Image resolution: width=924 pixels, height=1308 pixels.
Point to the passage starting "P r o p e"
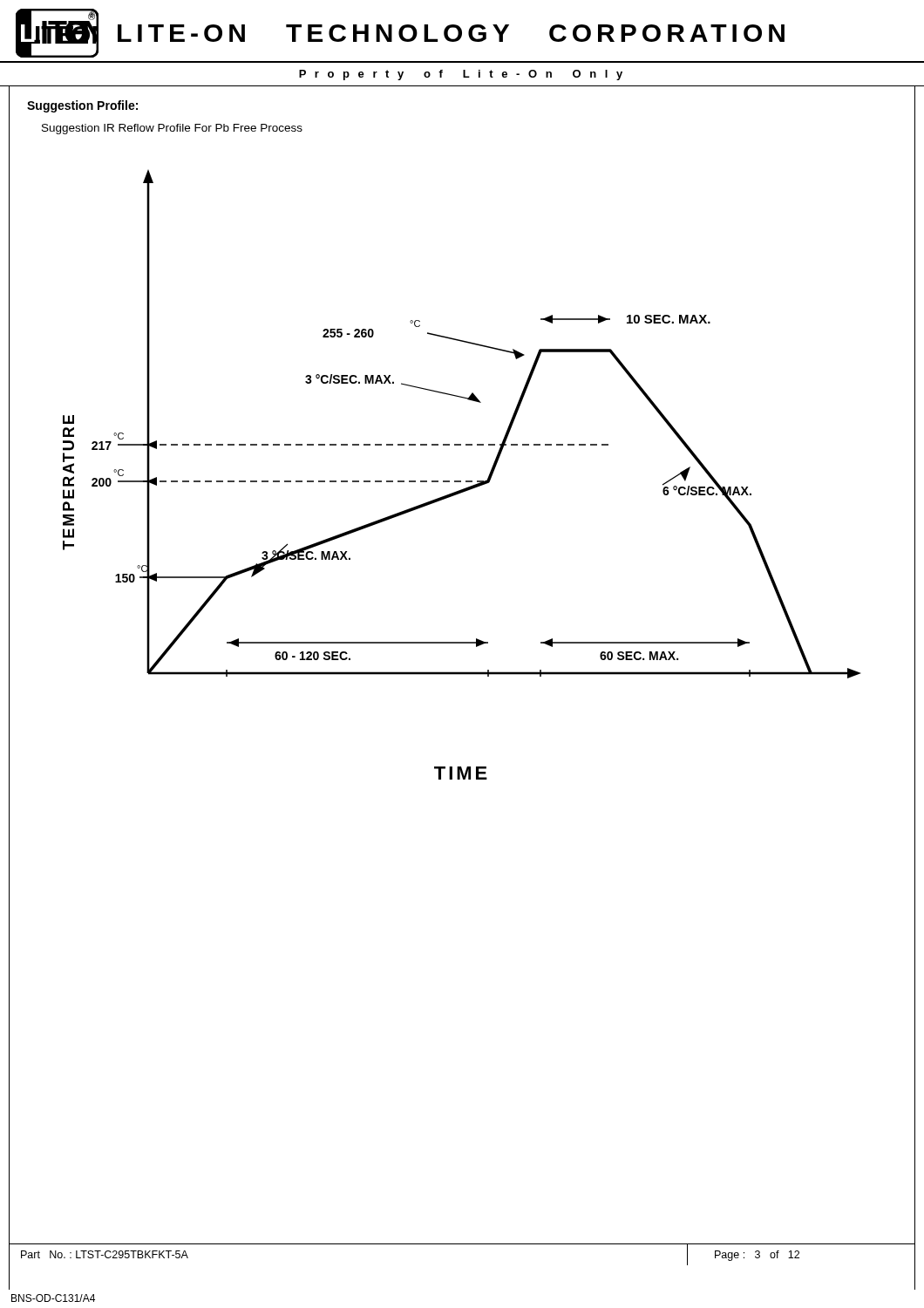462,74
